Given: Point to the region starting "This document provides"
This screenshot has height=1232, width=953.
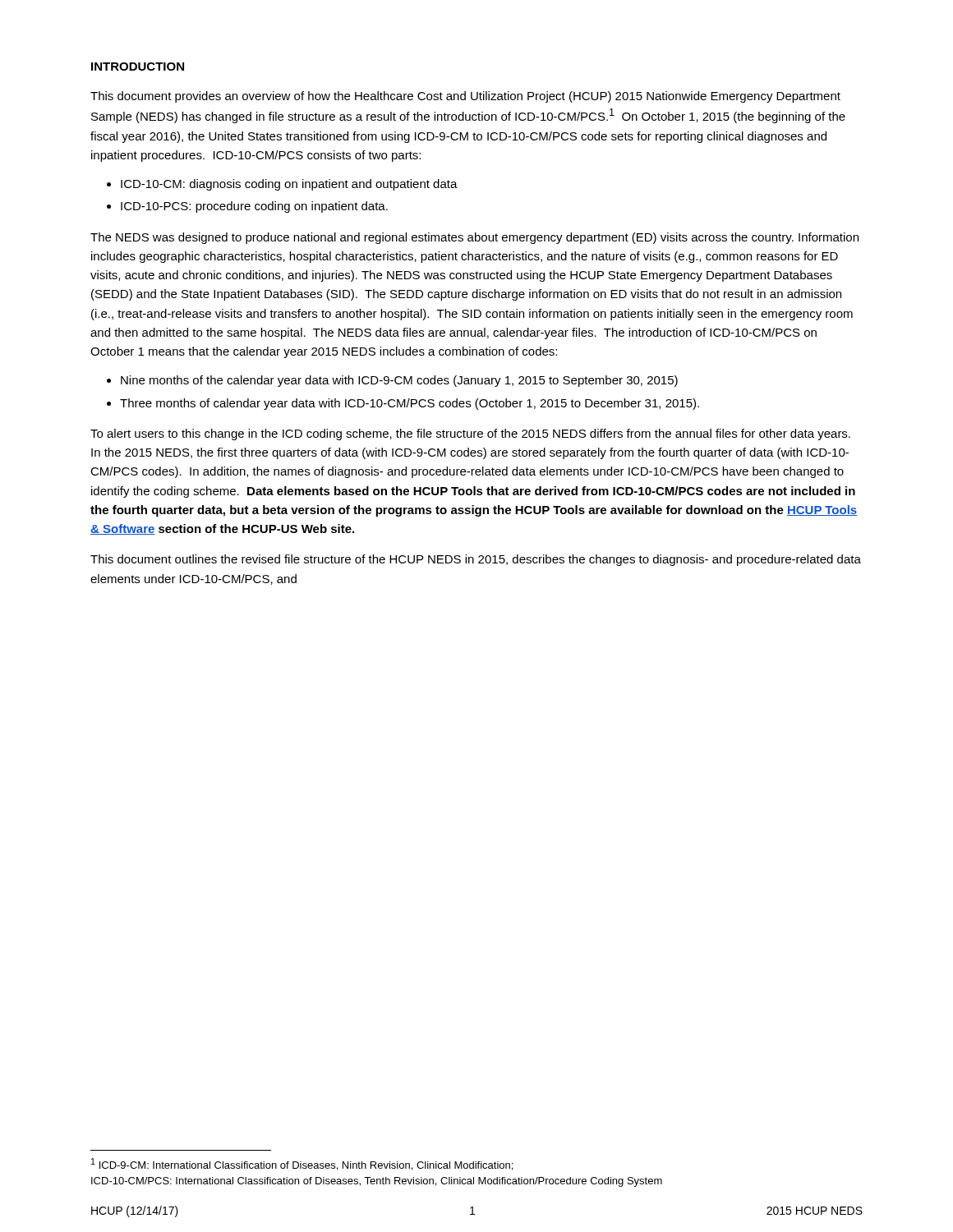Looking at the screenshot, I should tap(468, 125).
